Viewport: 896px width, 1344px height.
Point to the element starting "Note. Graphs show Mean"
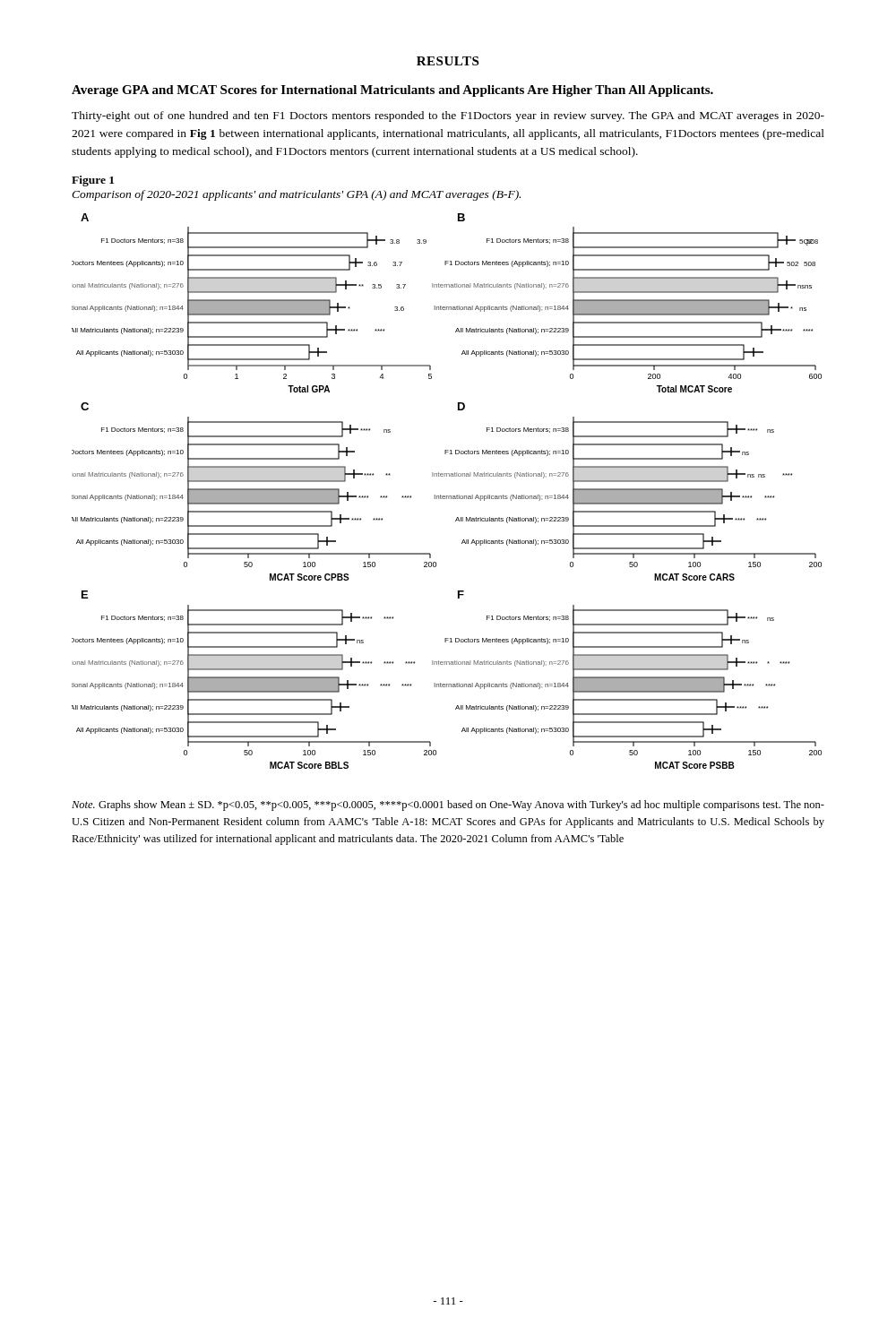tap(448, 822)
